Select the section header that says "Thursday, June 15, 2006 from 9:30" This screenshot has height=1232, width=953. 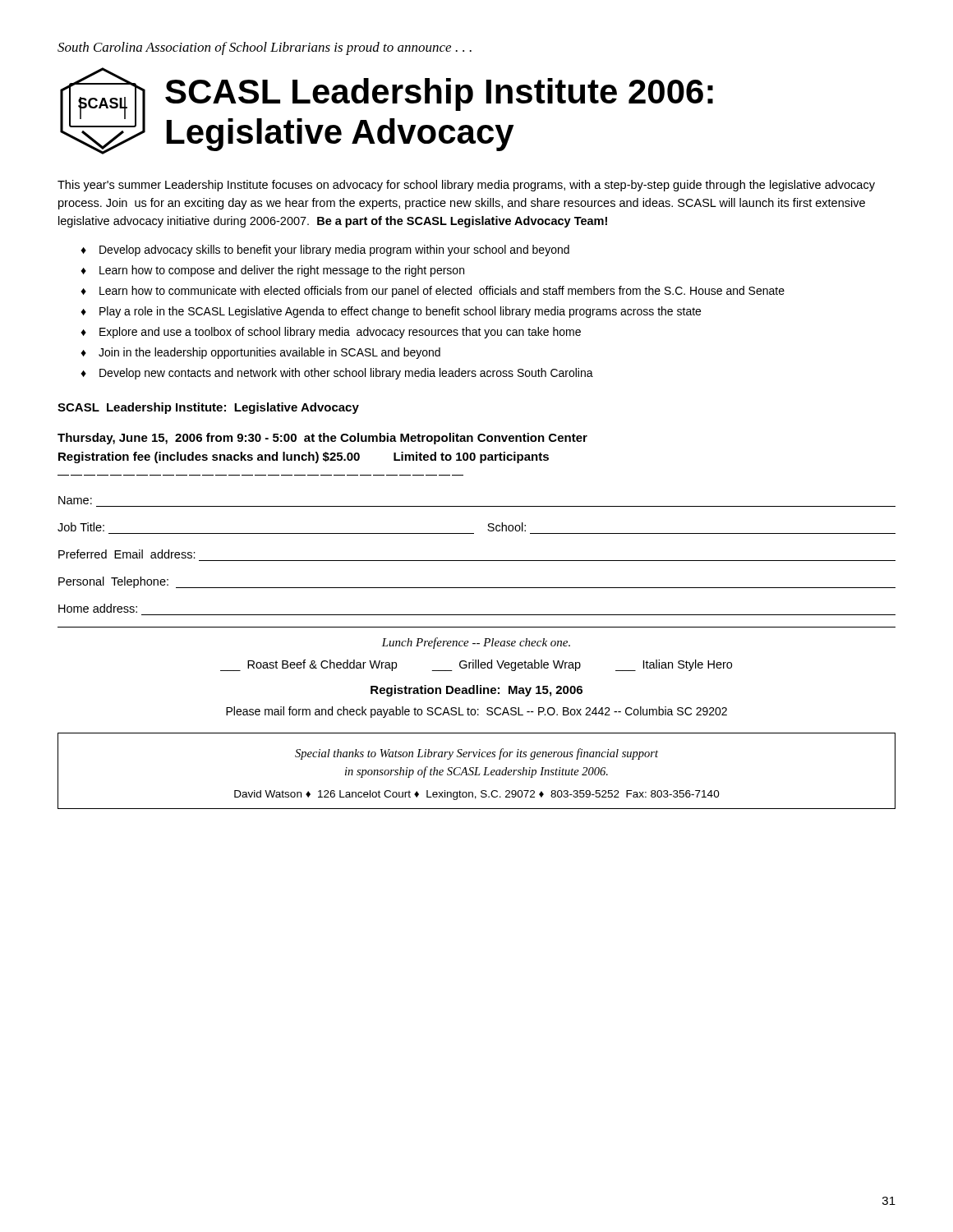[322, 438]
